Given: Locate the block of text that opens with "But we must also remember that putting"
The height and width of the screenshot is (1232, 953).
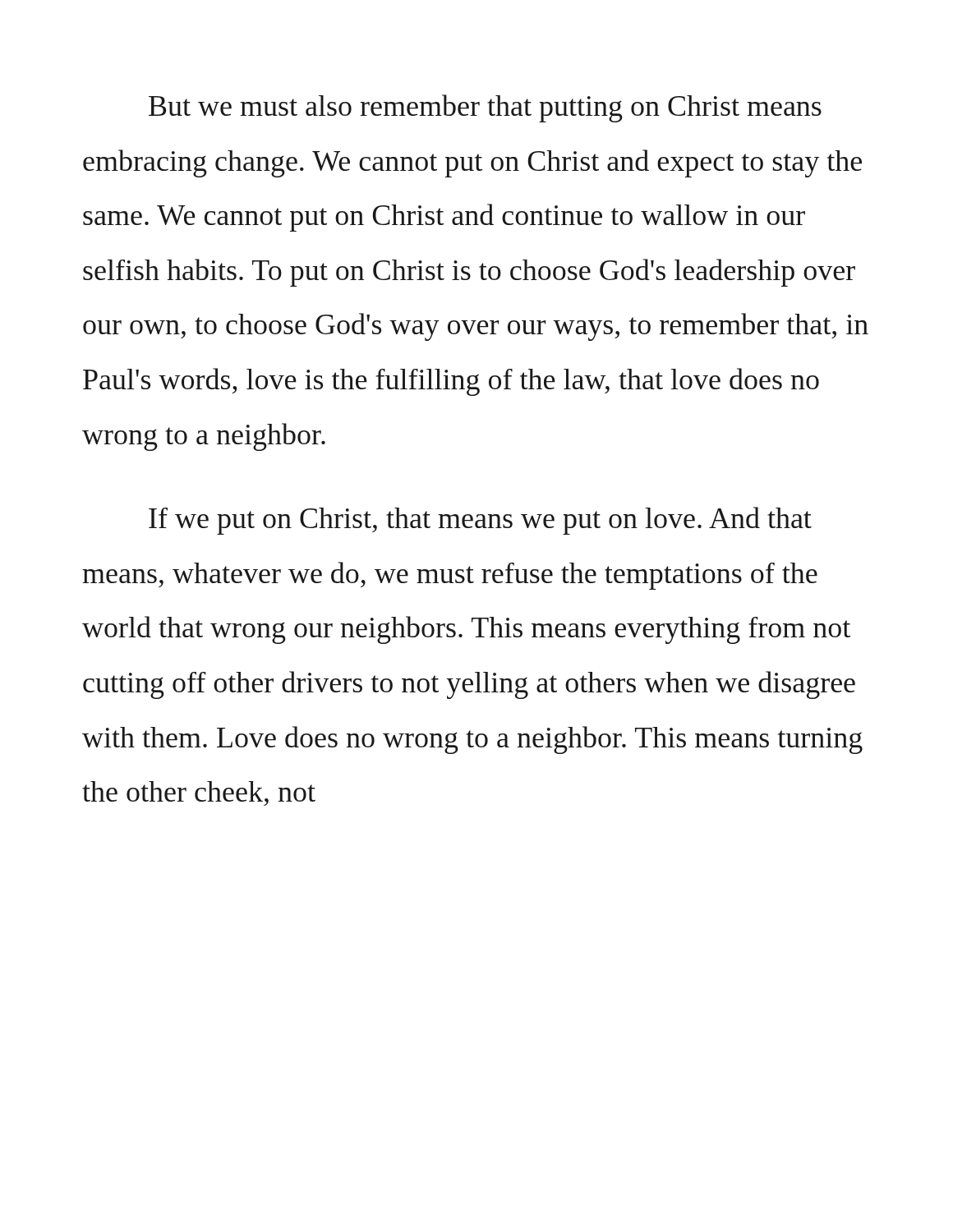Looking at the screenshot, I should pyautogui.click(x=485, y=108).
